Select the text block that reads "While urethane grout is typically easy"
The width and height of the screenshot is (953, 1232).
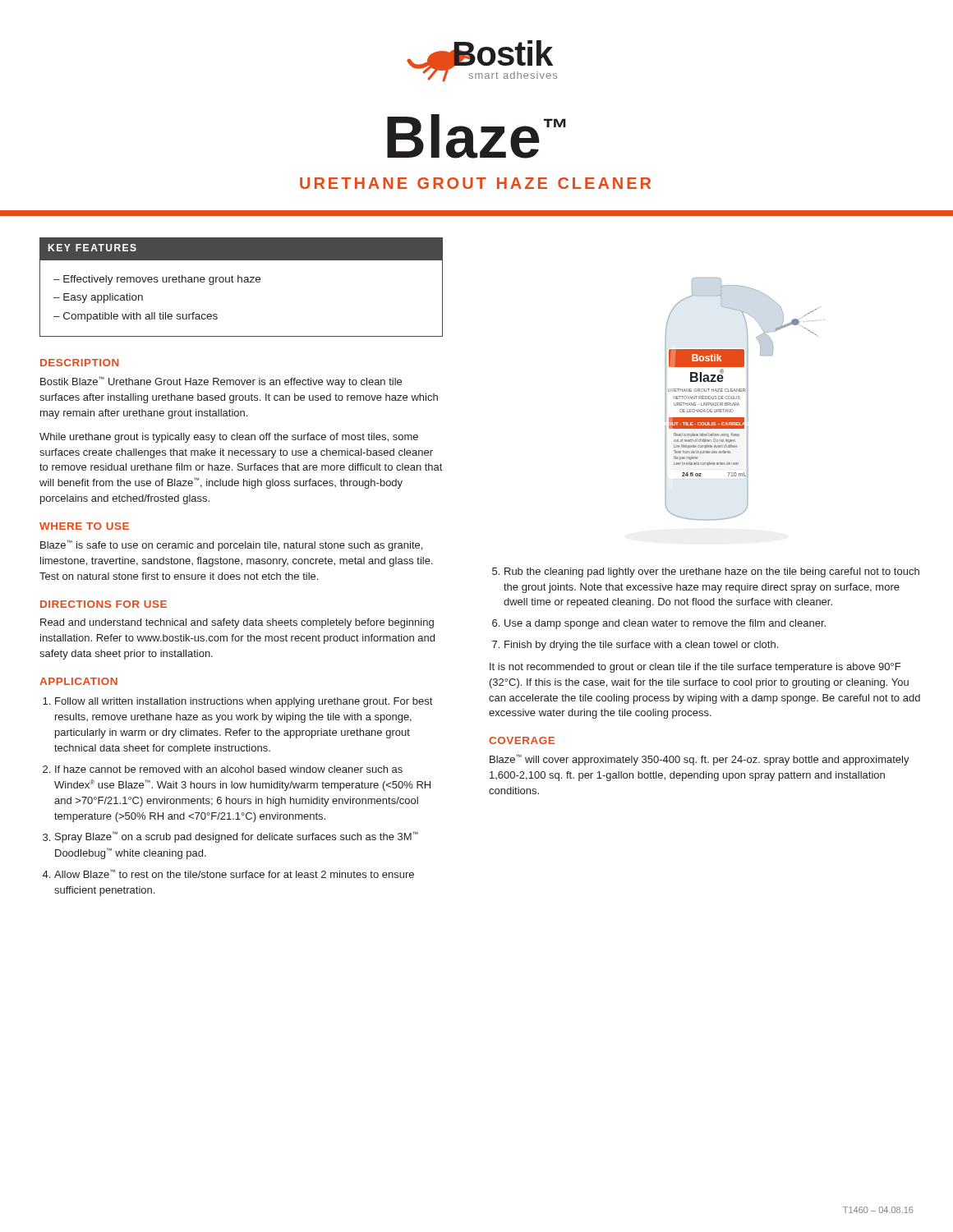coord(241,467)
